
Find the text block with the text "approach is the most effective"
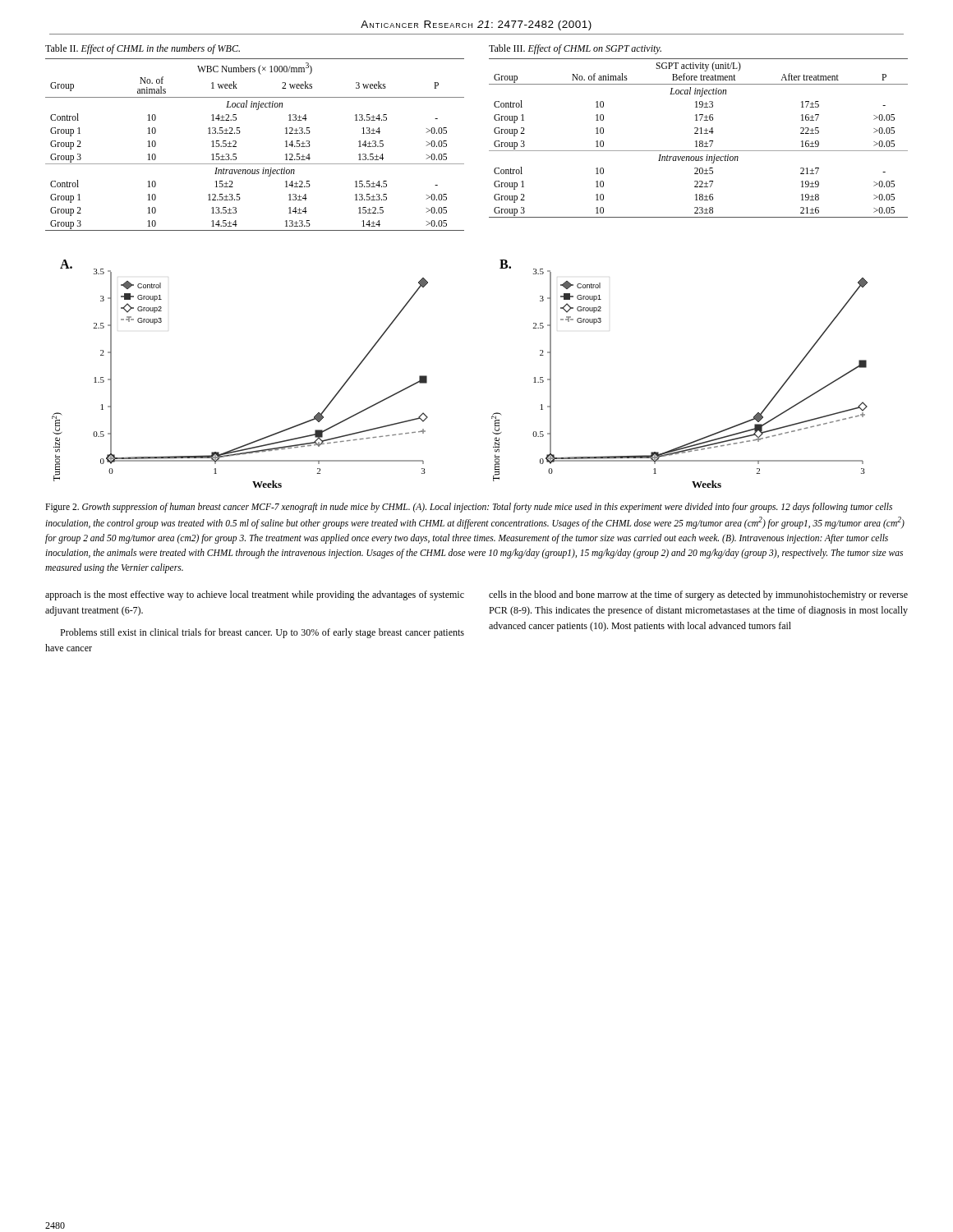[255, 622]
